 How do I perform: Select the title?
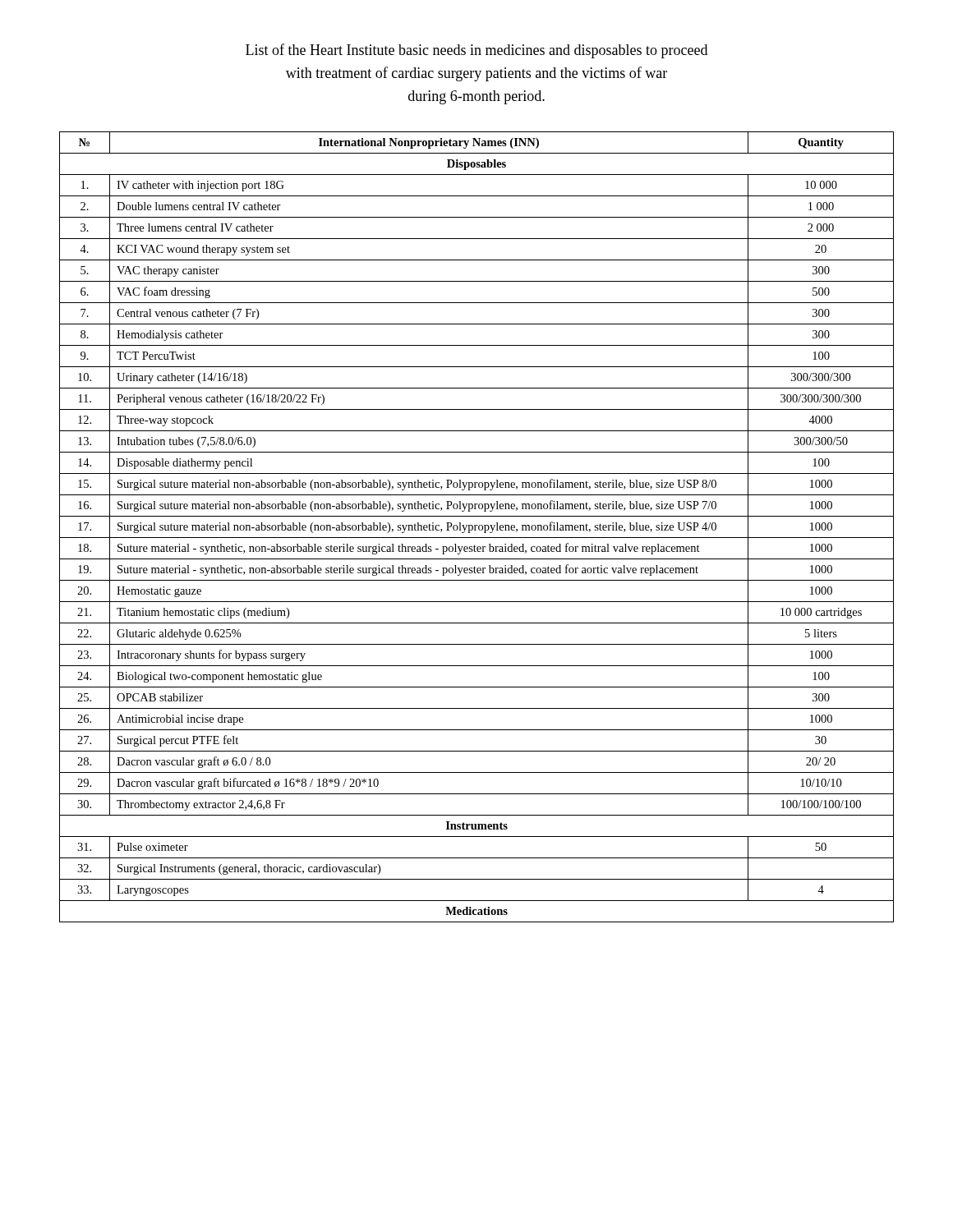476,73
